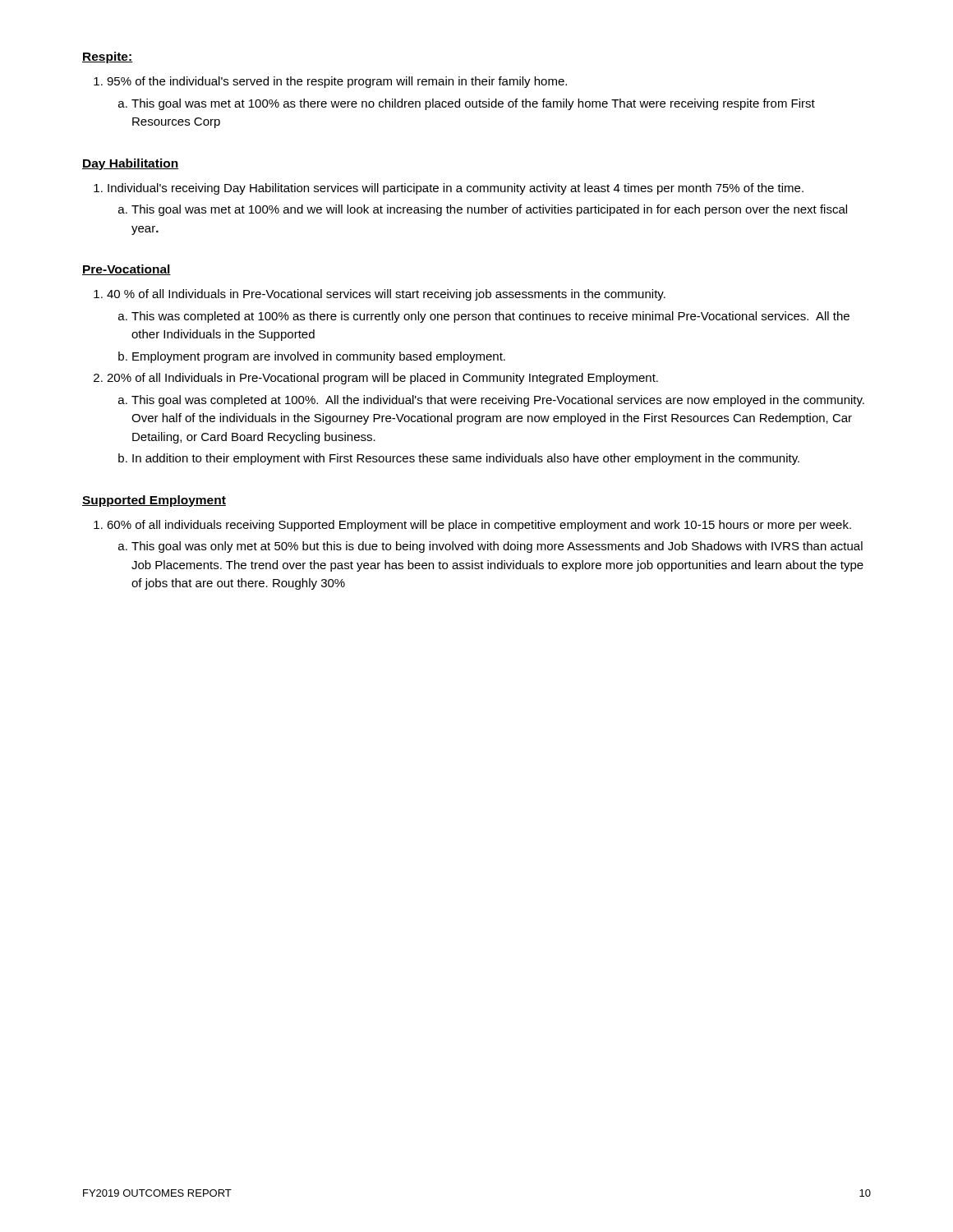Screen dimensions: 1232x953
Task: Select the element starting "60% of all individuals receiving Supported Employment will"
Action: coord(489,555)
